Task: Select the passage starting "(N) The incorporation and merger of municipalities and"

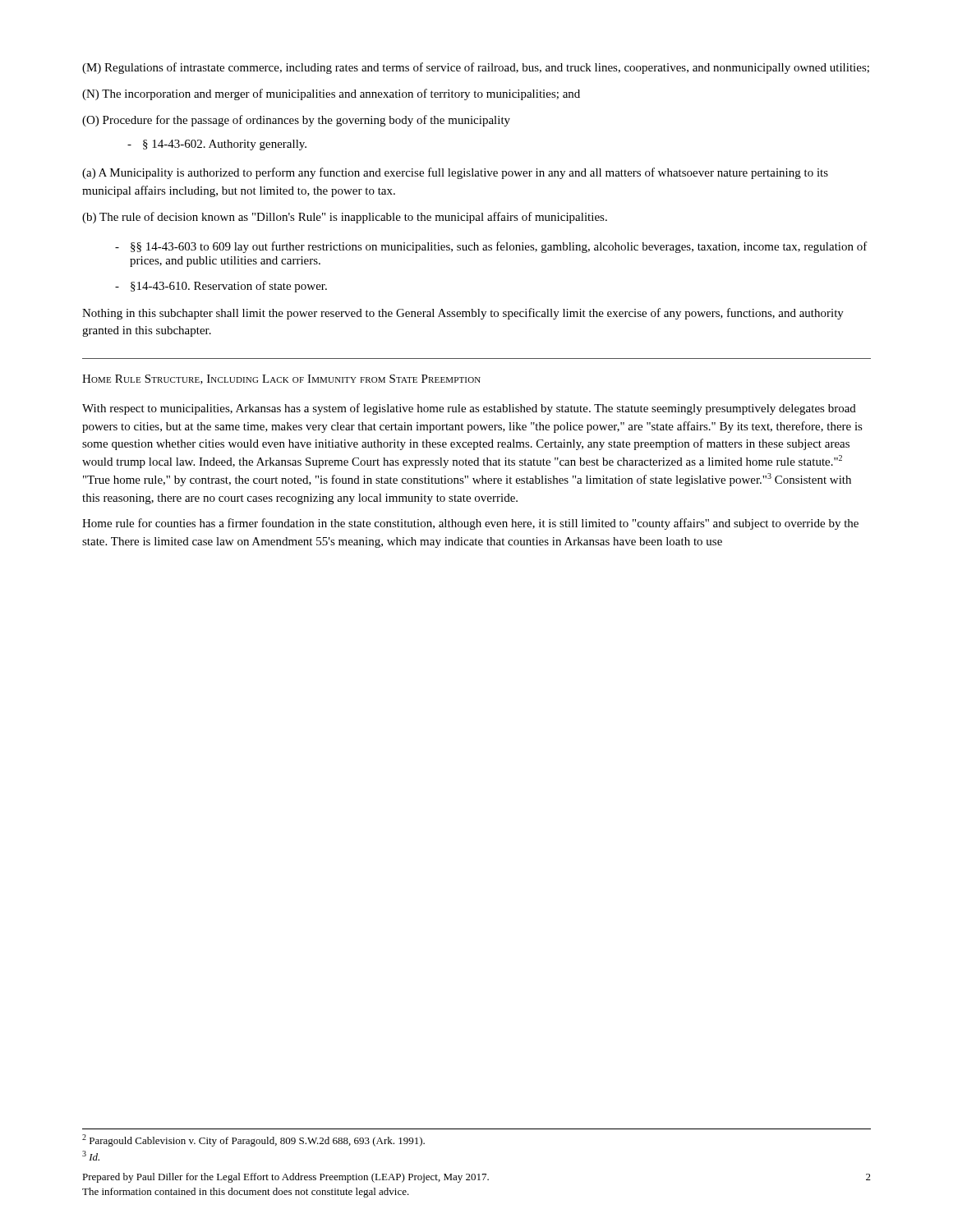Action: (476, 94)
